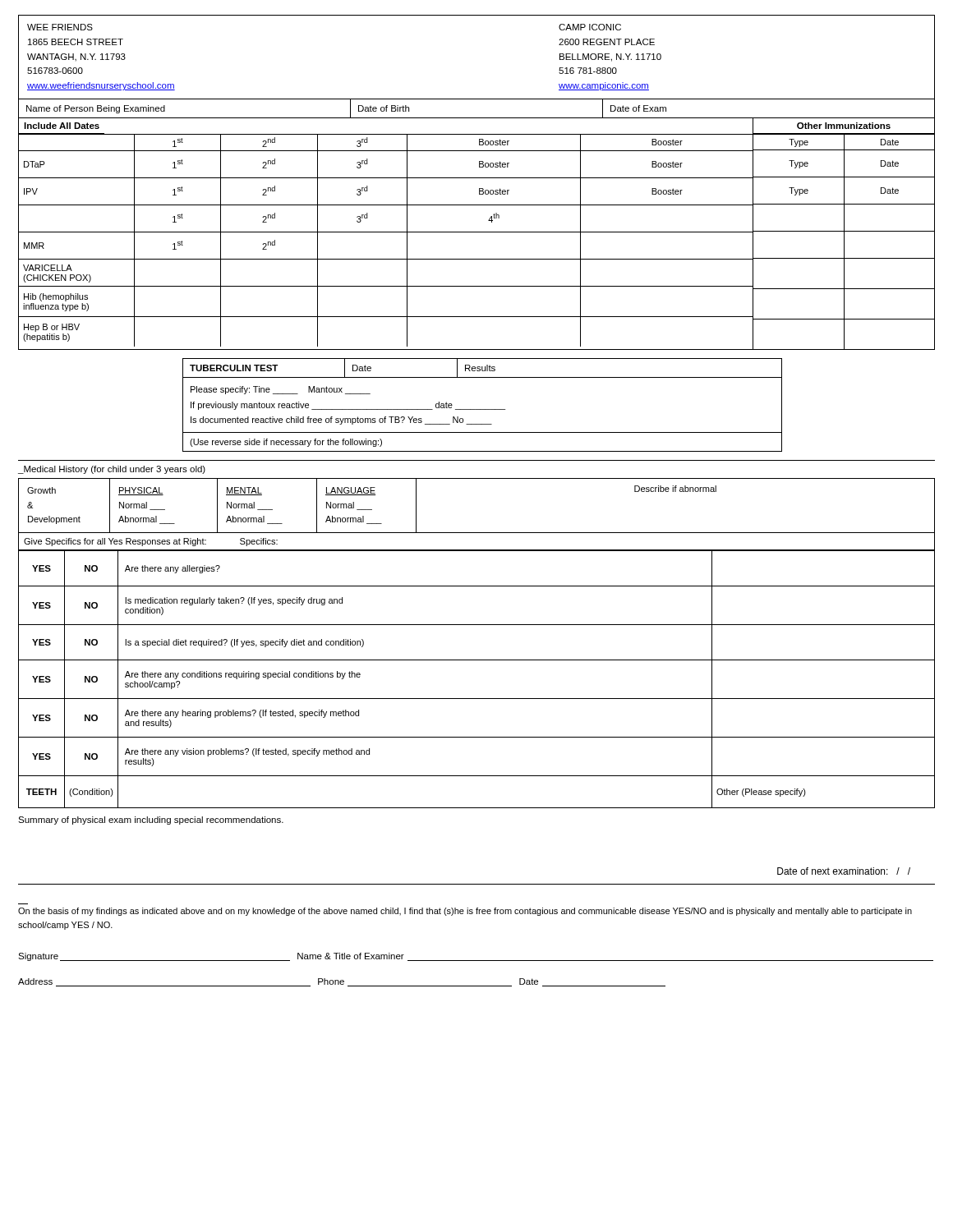953x1232 pixels.
Task: Locate the section header that reads "_Medical History (for child under 3 years"
Action: [112, 469]
